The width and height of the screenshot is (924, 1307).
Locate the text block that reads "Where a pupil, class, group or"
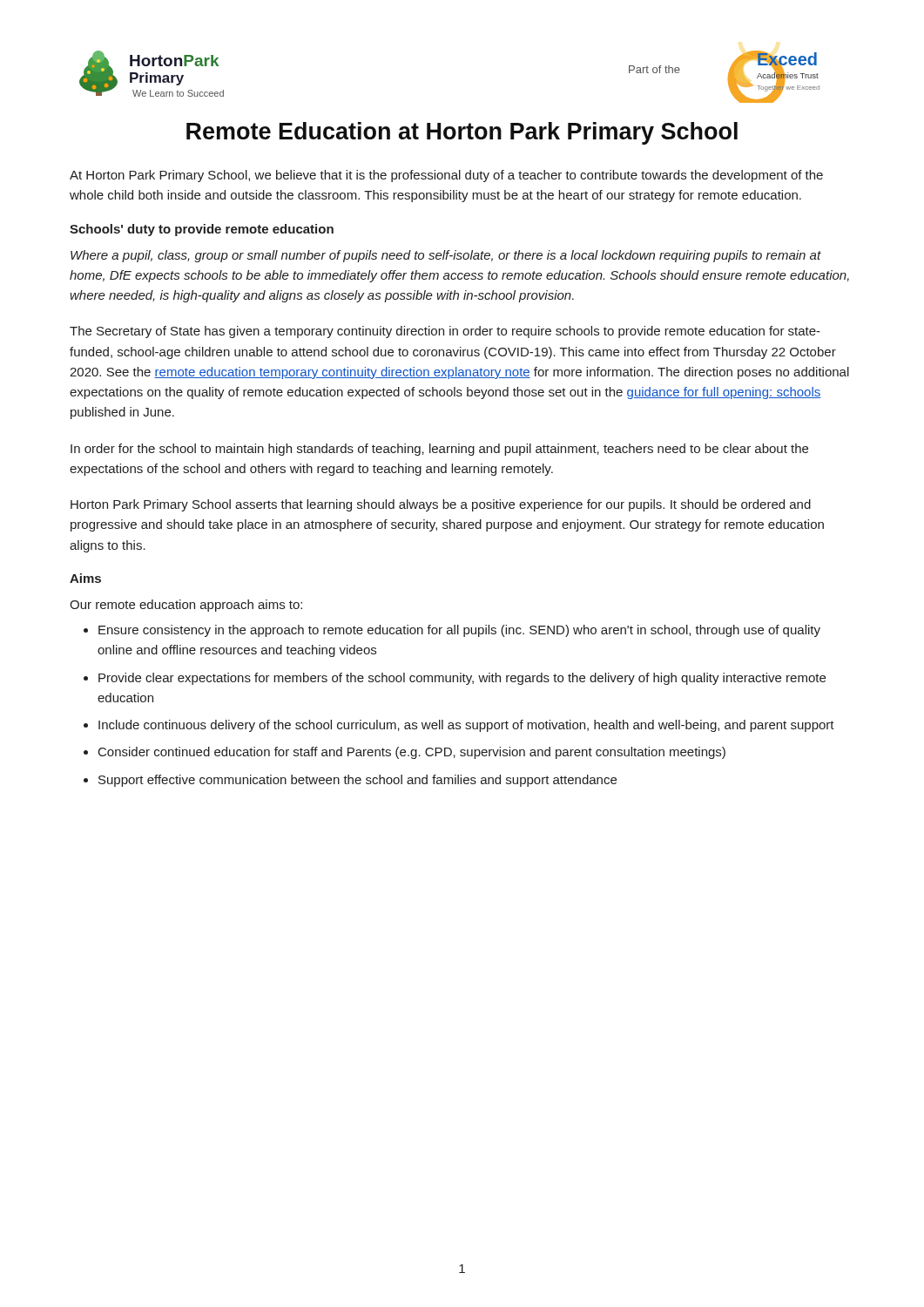[x=460, y=275]
